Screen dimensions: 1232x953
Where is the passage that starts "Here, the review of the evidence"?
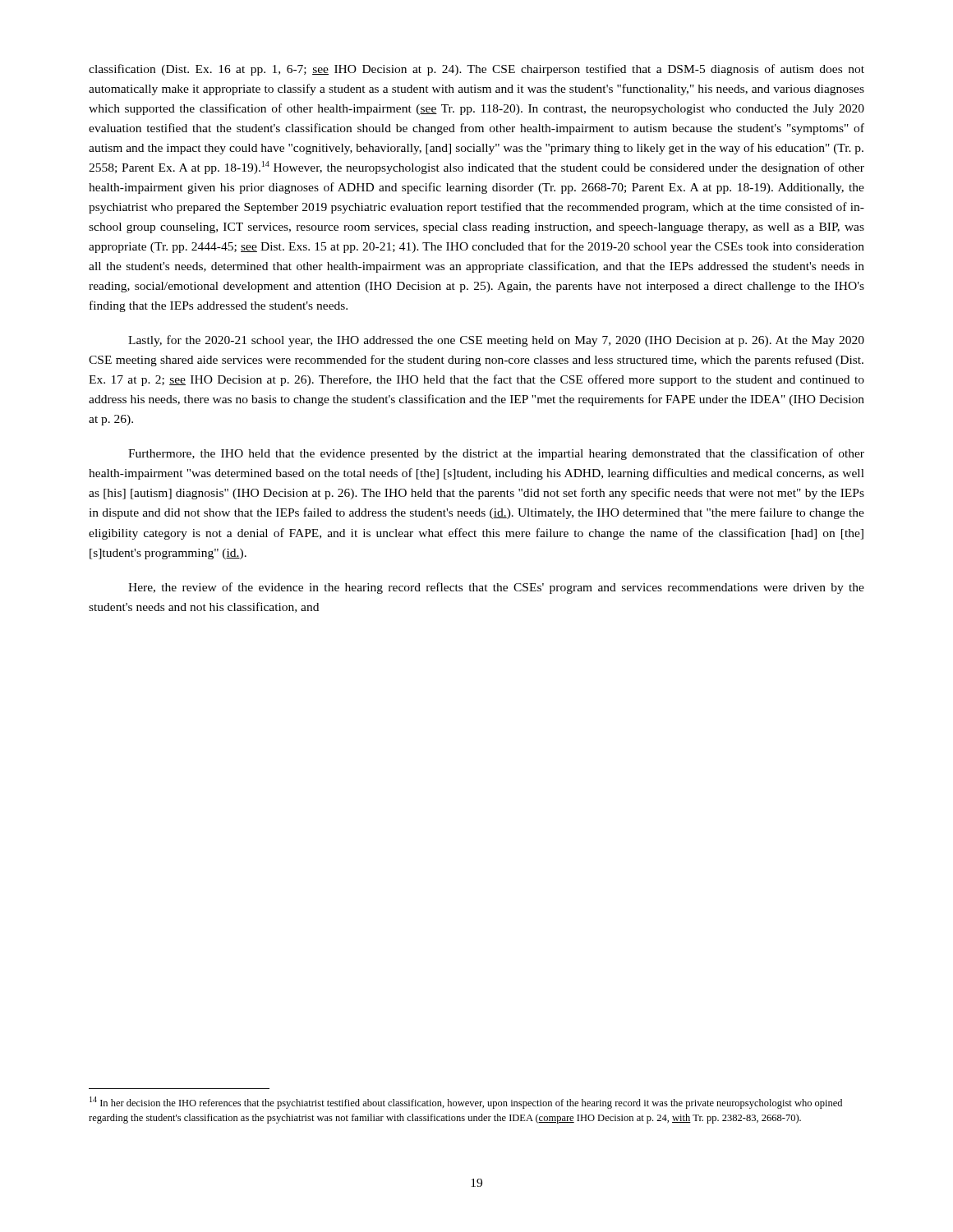pyautogui.click(x=476, y=597)
